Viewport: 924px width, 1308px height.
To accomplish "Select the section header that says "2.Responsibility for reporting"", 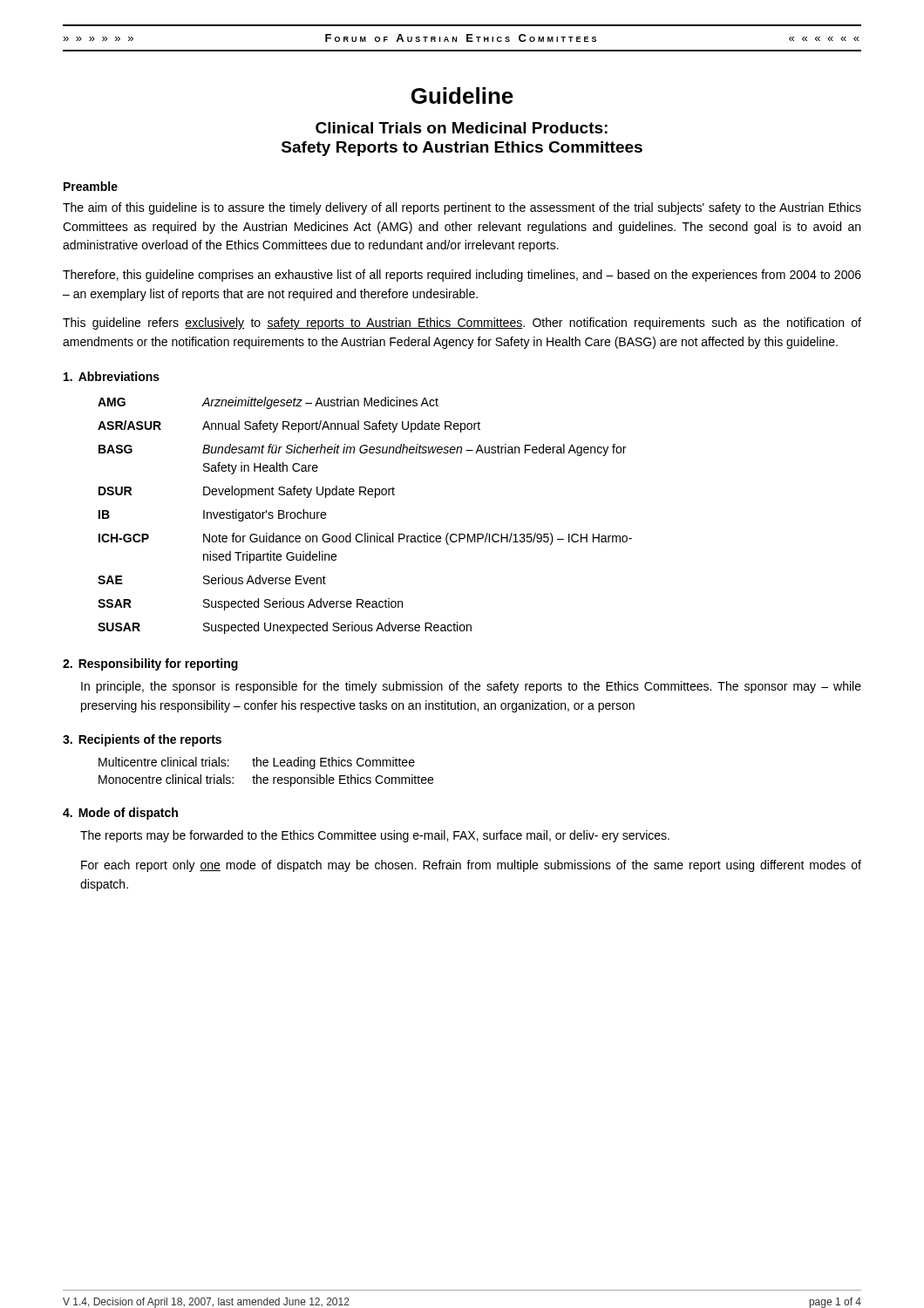I will point(150,663).
